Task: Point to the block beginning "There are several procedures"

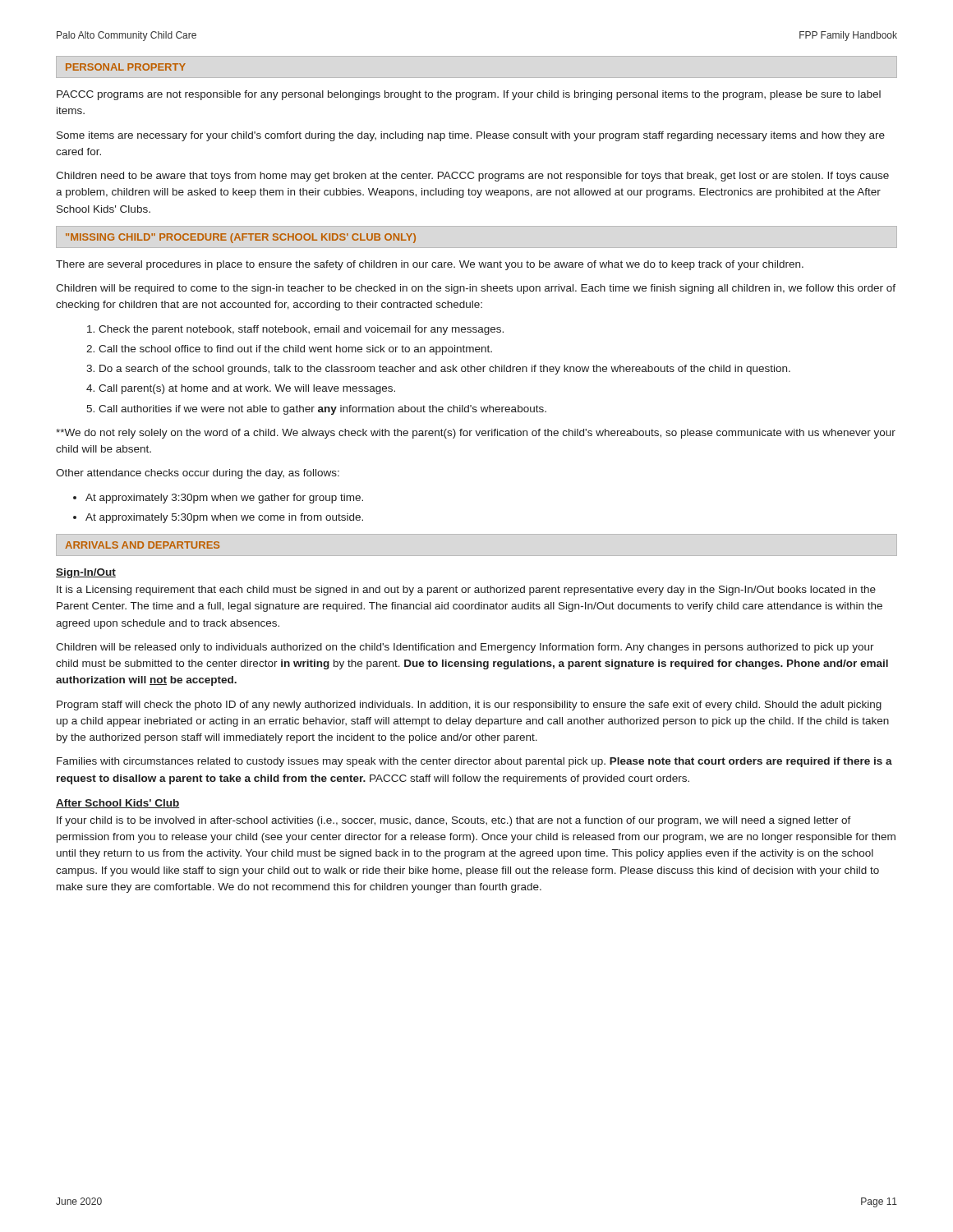Action: coord(430,264)
